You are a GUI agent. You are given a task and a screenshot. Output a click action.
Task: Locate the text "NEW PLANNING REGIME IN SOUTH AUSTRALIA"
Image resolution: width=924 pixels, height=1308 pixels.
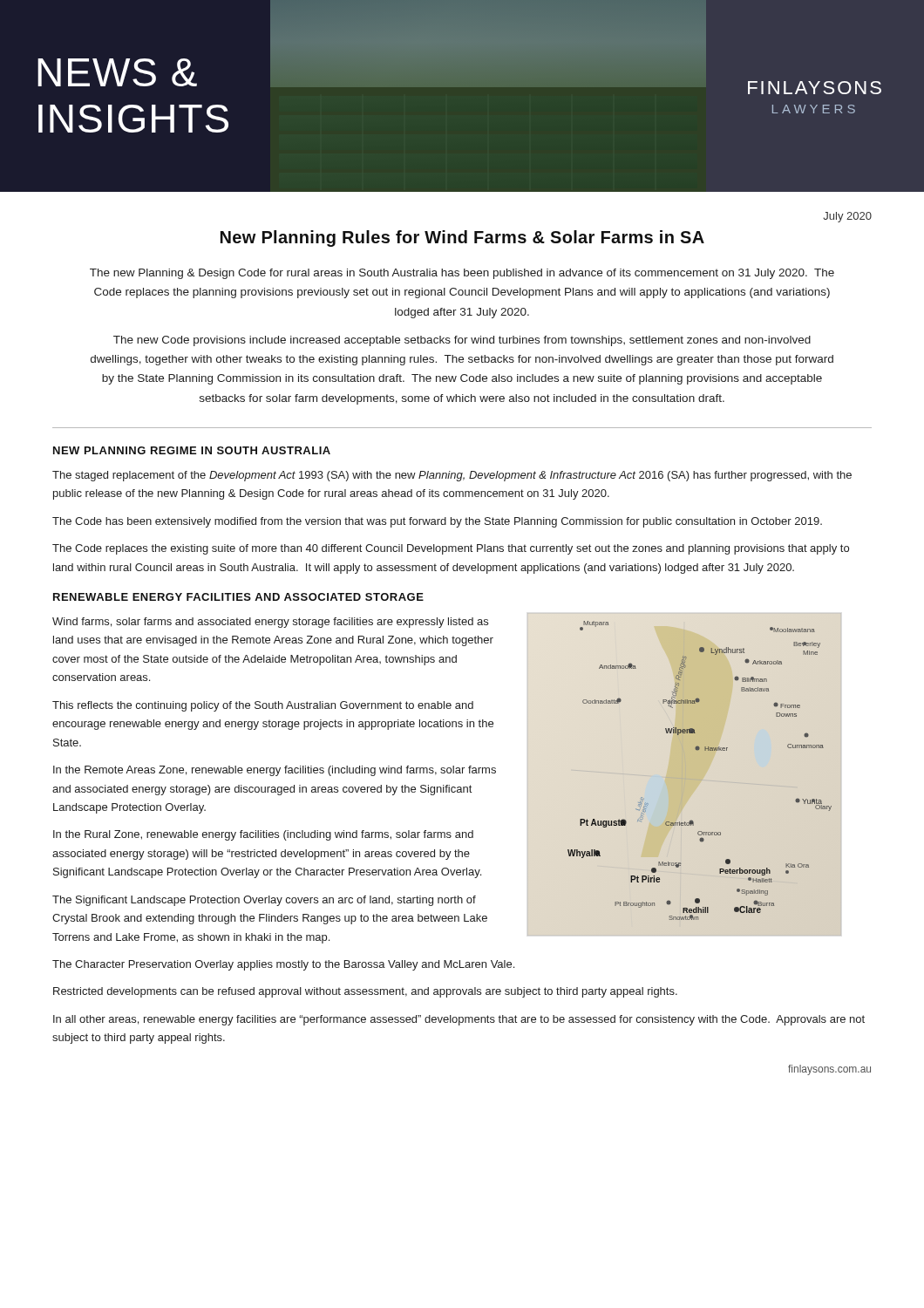[192, 450]
